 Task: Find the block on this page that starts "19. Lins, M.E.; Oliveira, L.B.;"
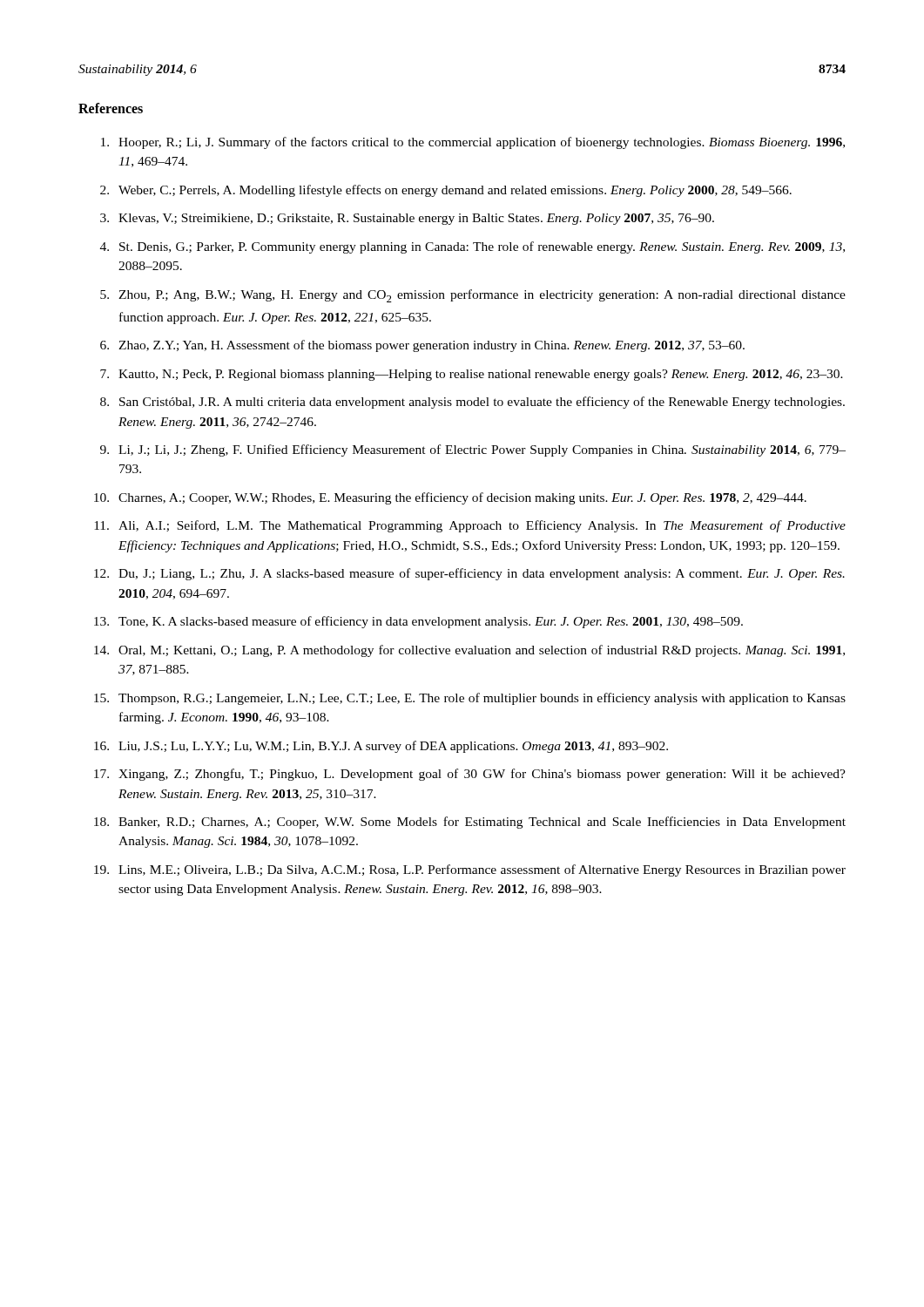(462, 880)
